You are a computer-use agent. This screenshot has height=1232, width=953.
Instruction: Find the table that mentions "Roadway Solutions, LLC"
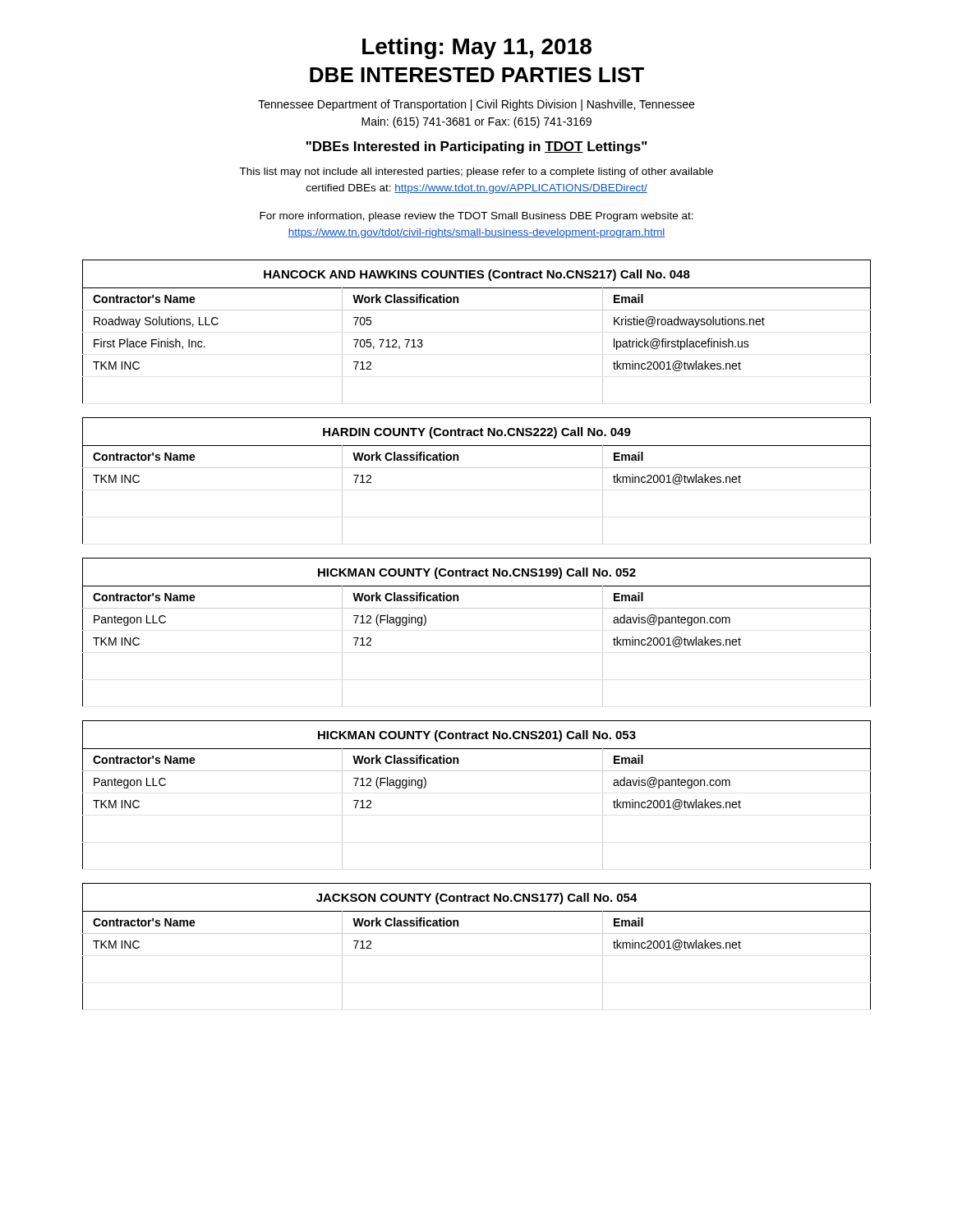pyautogui.click(x=476, y=331)
